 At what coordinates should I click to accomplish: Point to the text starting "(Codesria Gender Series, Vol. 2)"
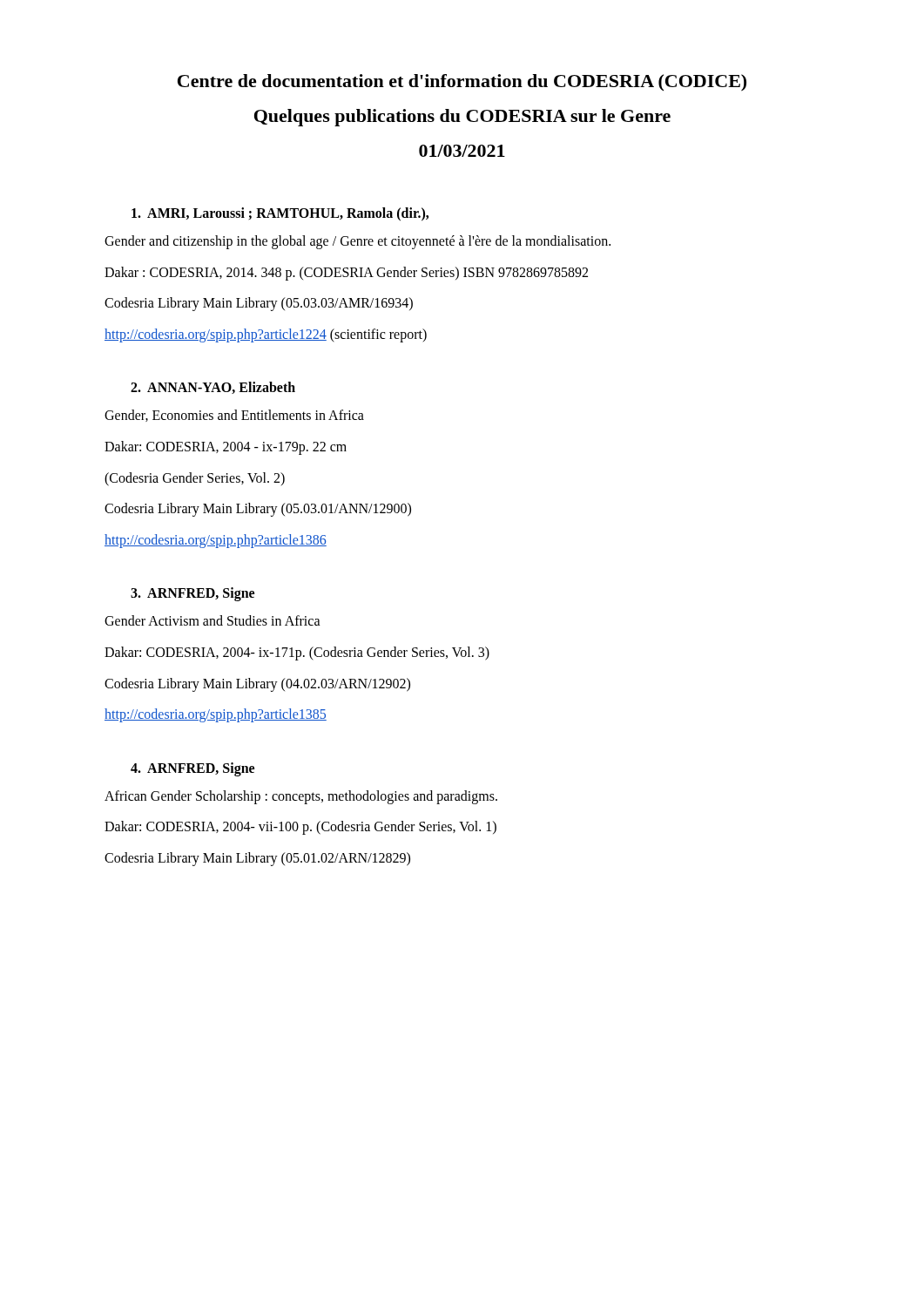coord(195,478)
